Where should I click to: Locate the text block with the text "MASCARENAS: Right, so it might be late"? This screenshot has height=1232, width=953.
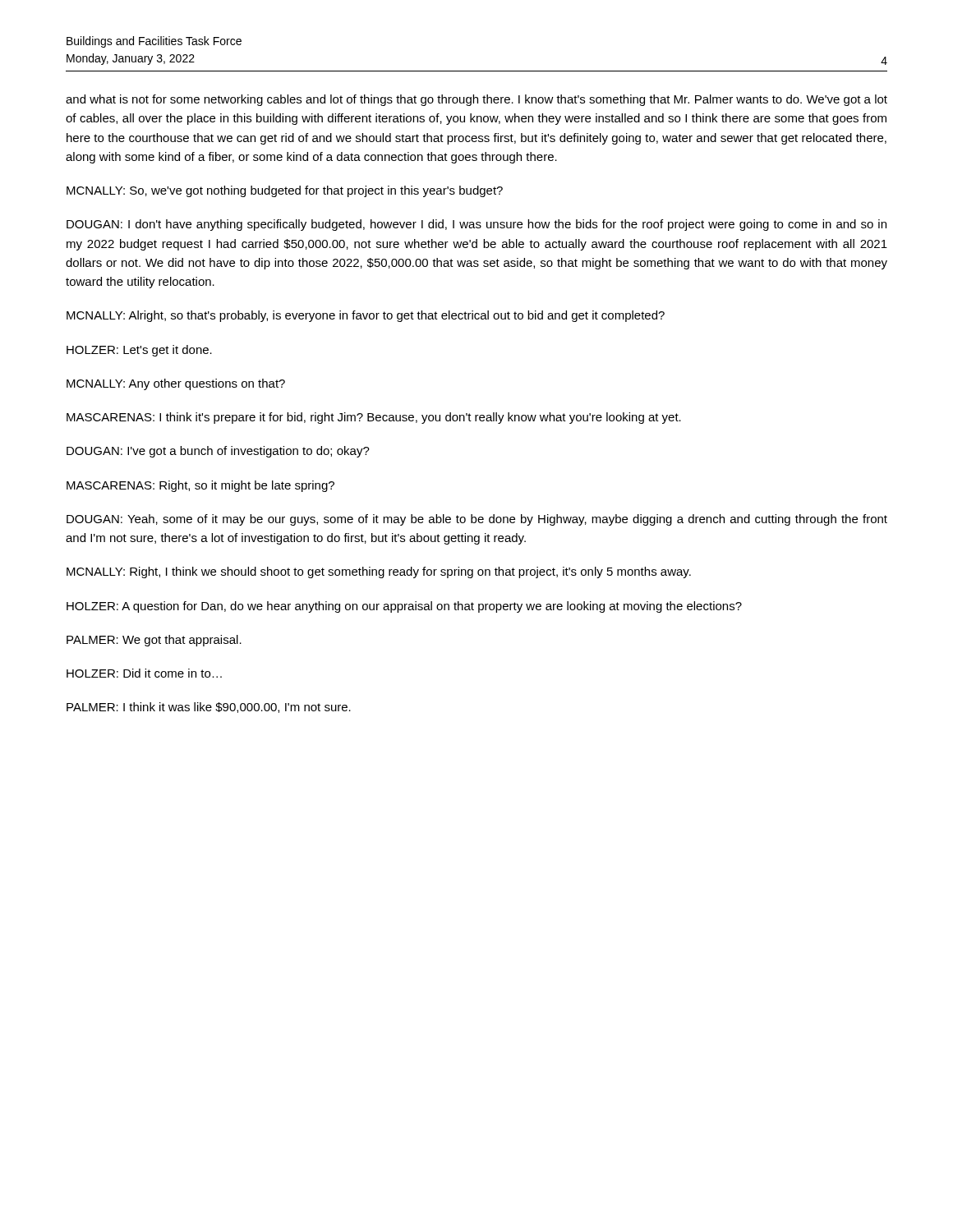point(200,485)
